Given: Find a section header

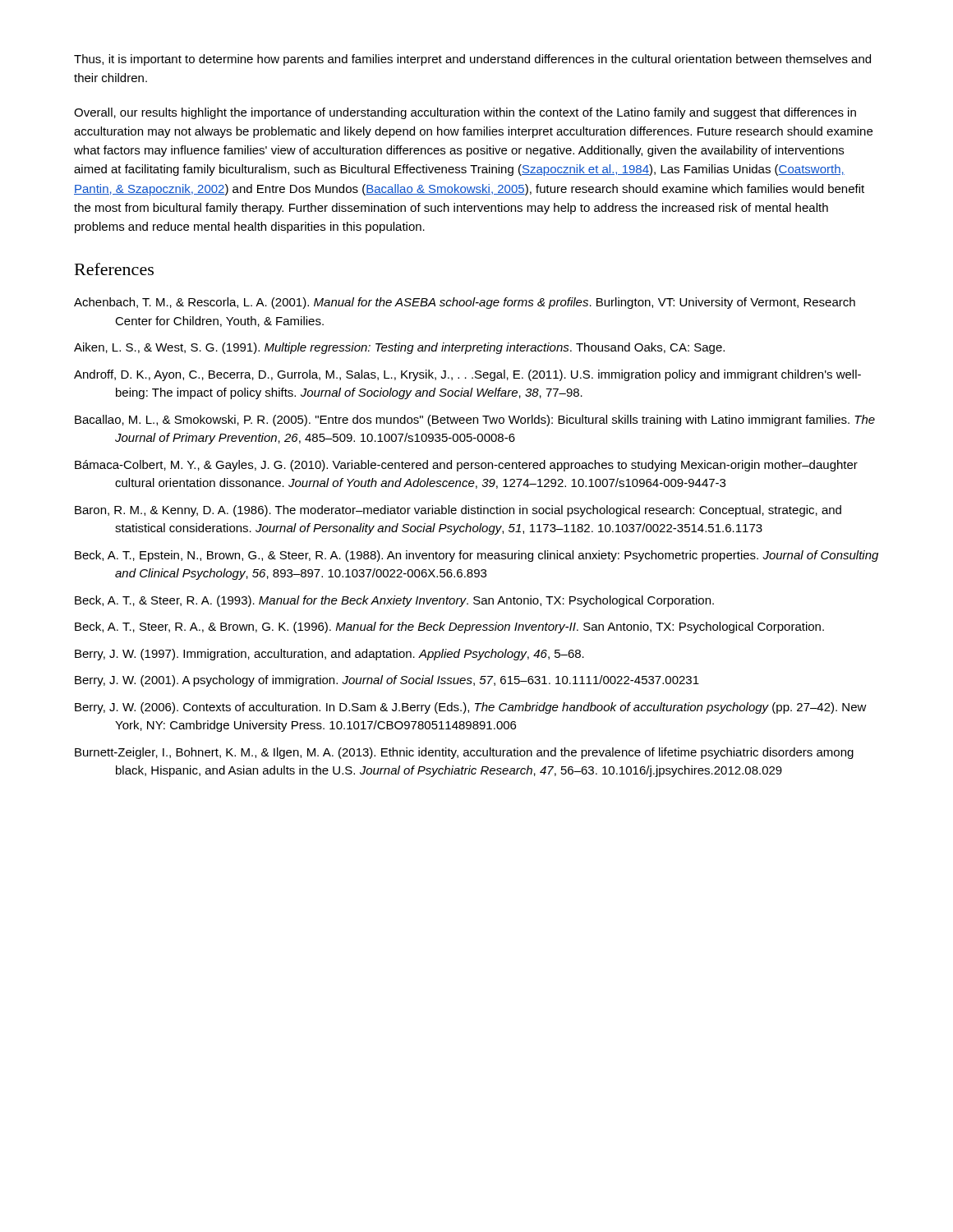Looking at the screenshot, I should pos(114,269).
